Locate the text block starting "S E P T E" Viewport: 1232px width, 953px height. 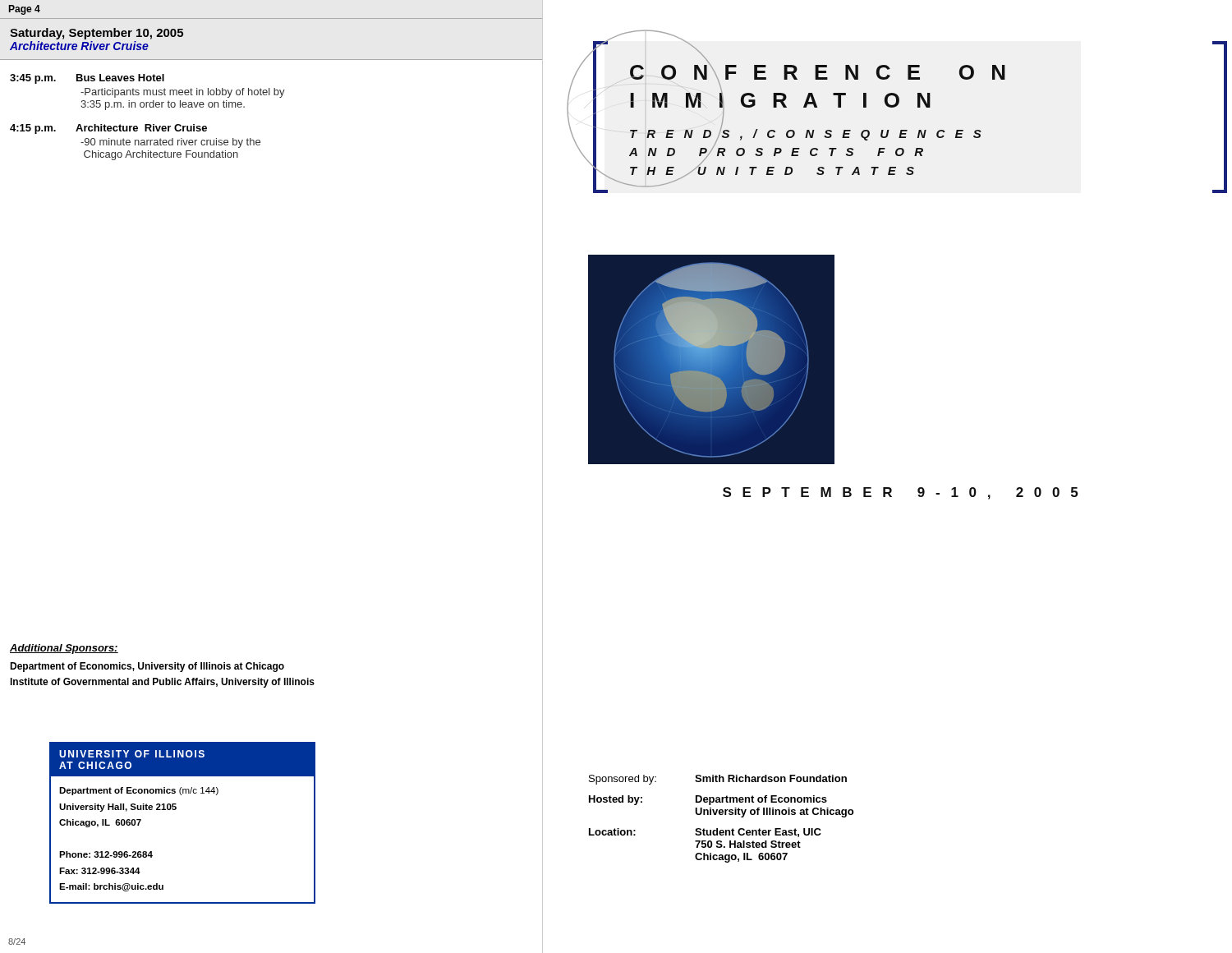(902, 493)
